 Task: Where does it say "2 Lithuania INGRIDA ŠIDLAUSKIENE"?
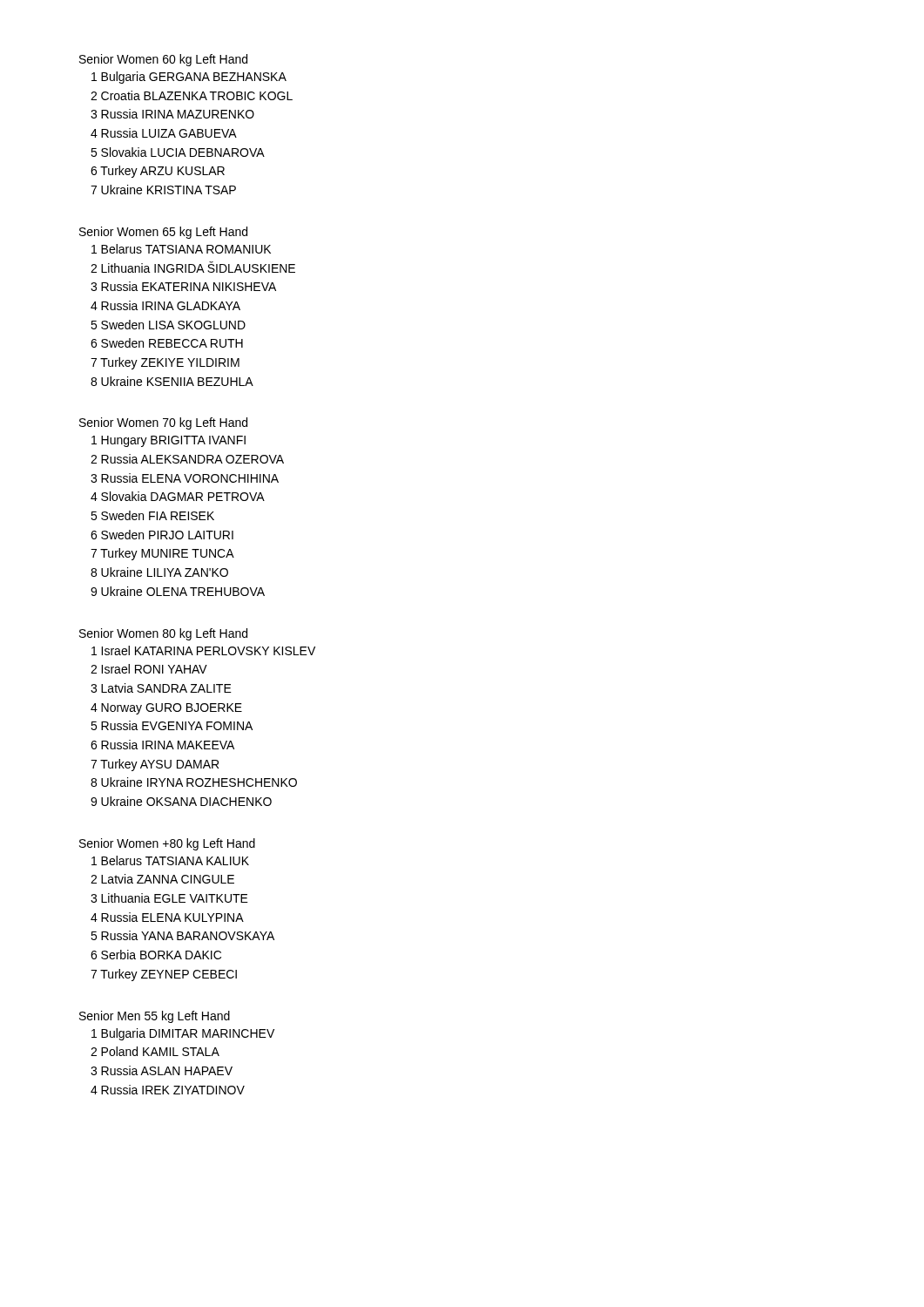(191, 268)
